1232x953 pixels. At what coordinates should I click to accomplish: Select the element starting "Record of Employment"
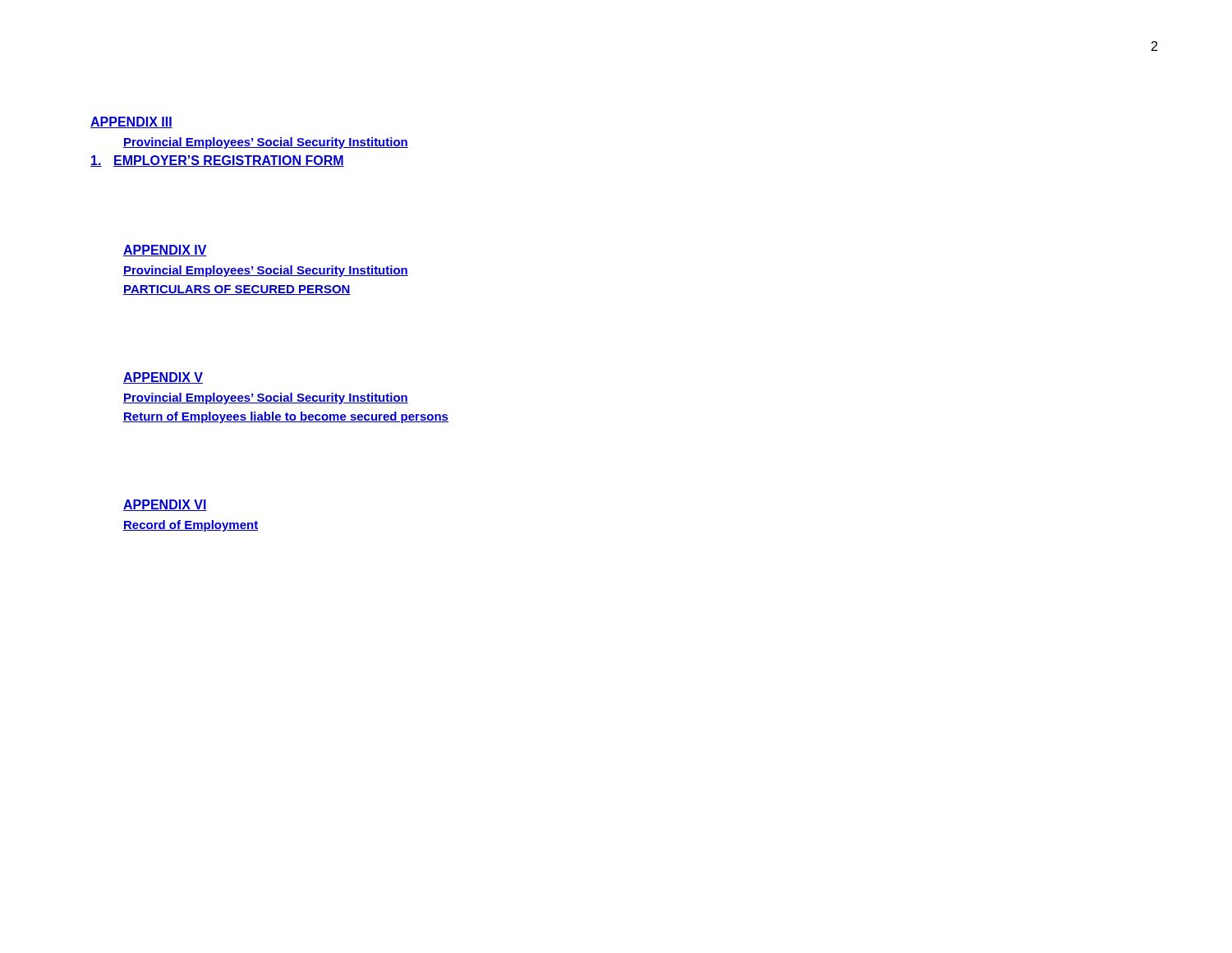[x=191, y=525]
